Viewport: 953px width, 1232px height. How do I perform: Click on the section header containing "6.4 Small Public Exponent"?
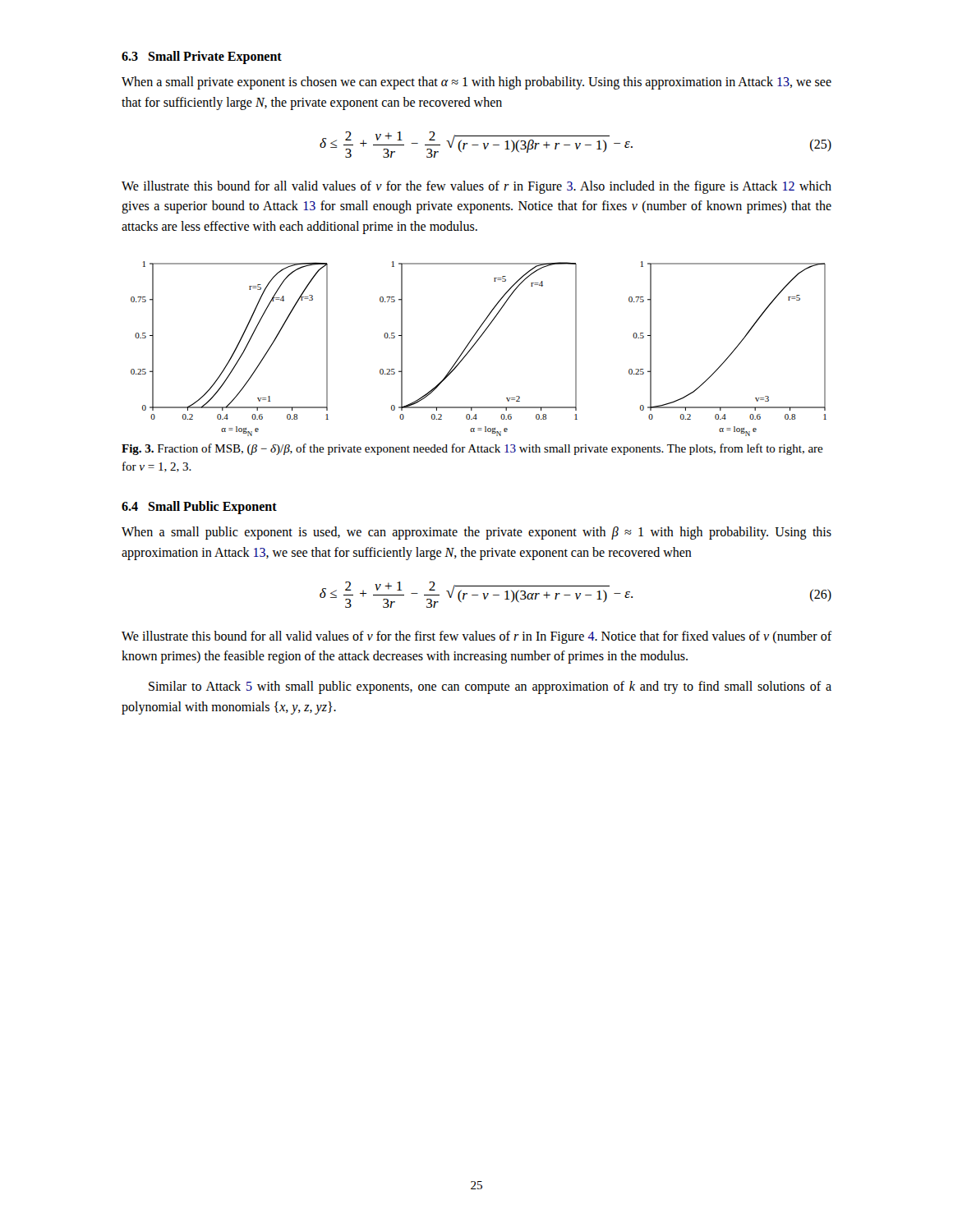(199, 506)
